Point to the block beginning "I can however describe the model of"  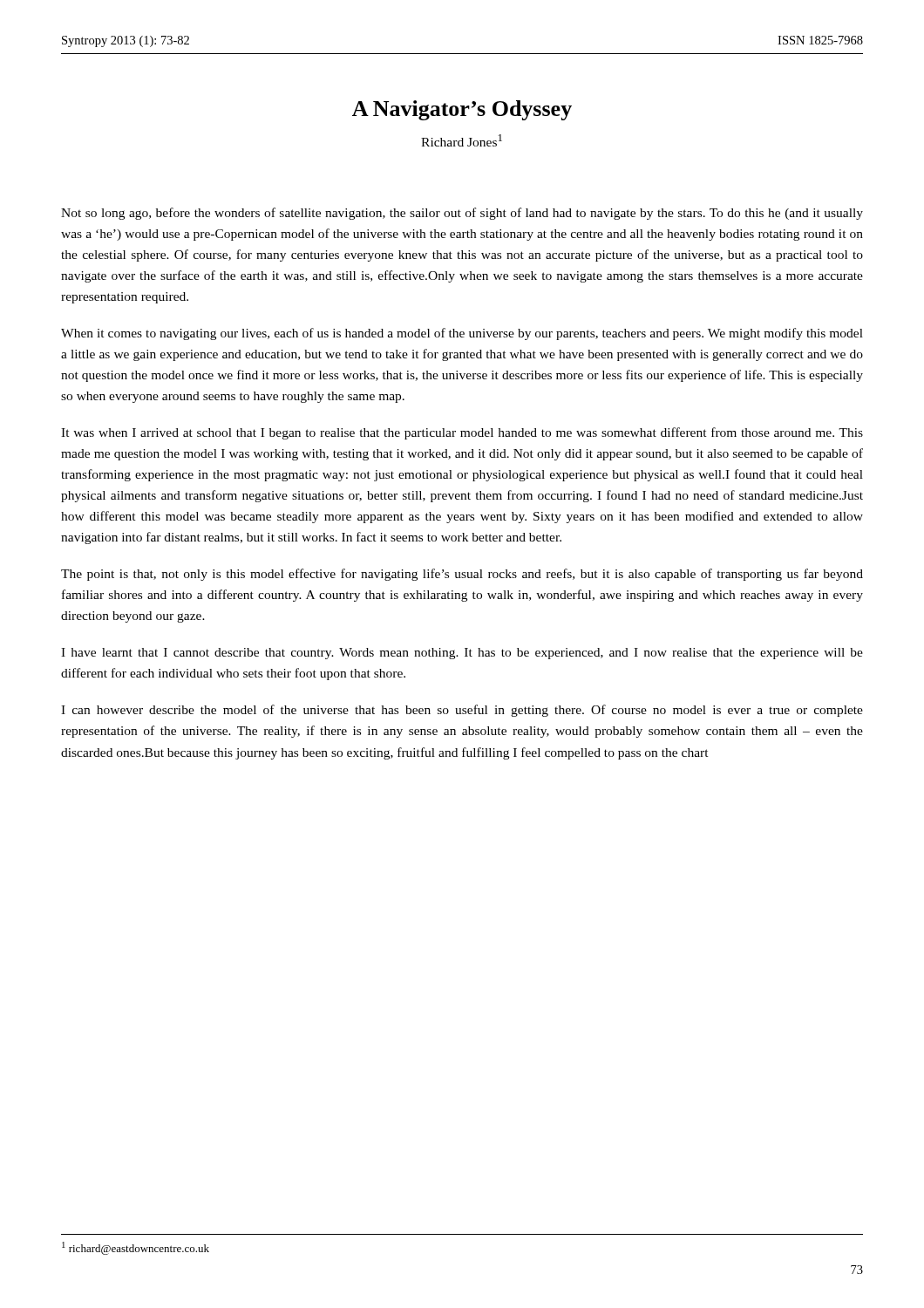pyautogui.click(x=462, y=731)
